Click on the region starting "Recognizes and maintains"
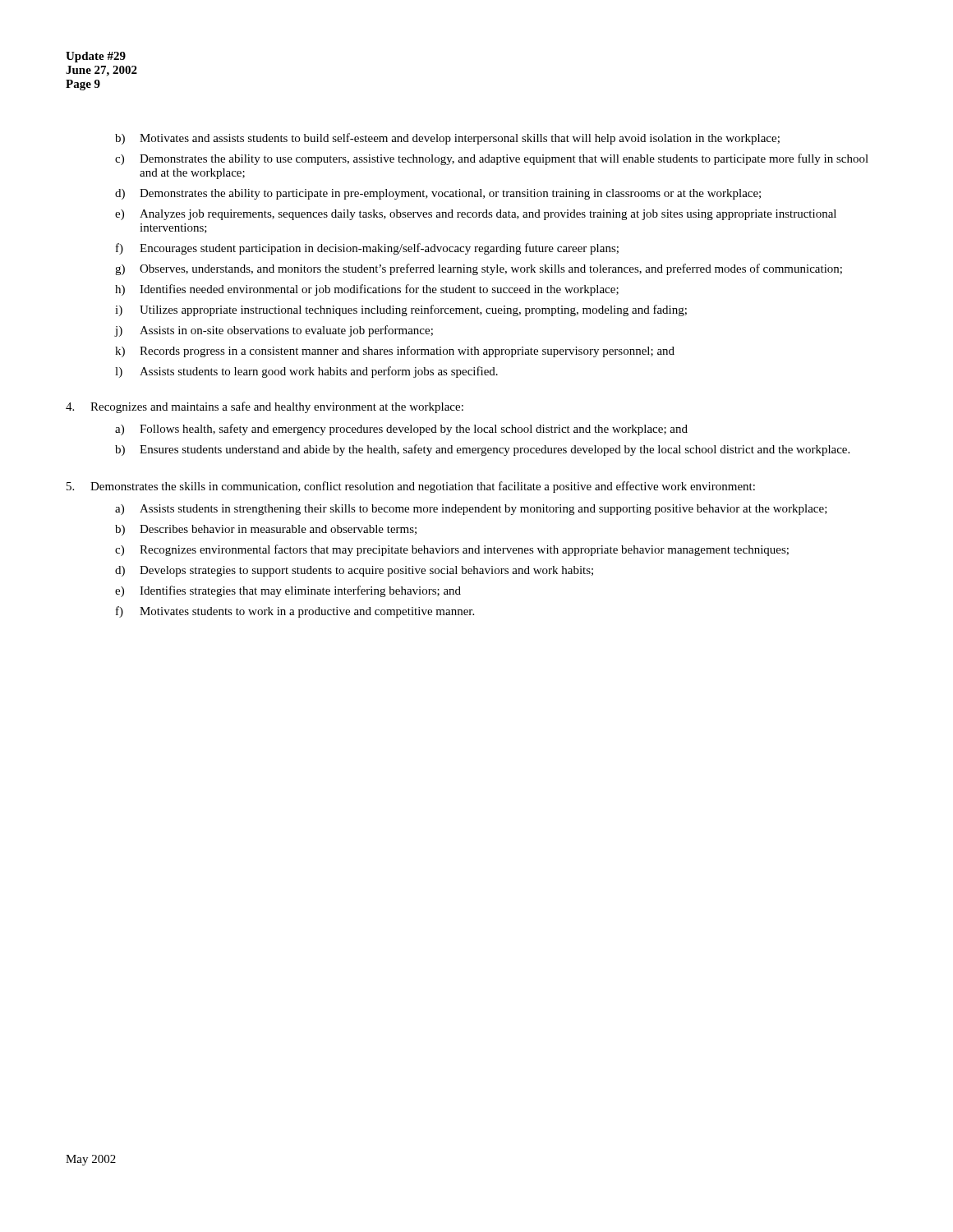The width and height of the screenshot is (953, 1232). tap(265, 407)
